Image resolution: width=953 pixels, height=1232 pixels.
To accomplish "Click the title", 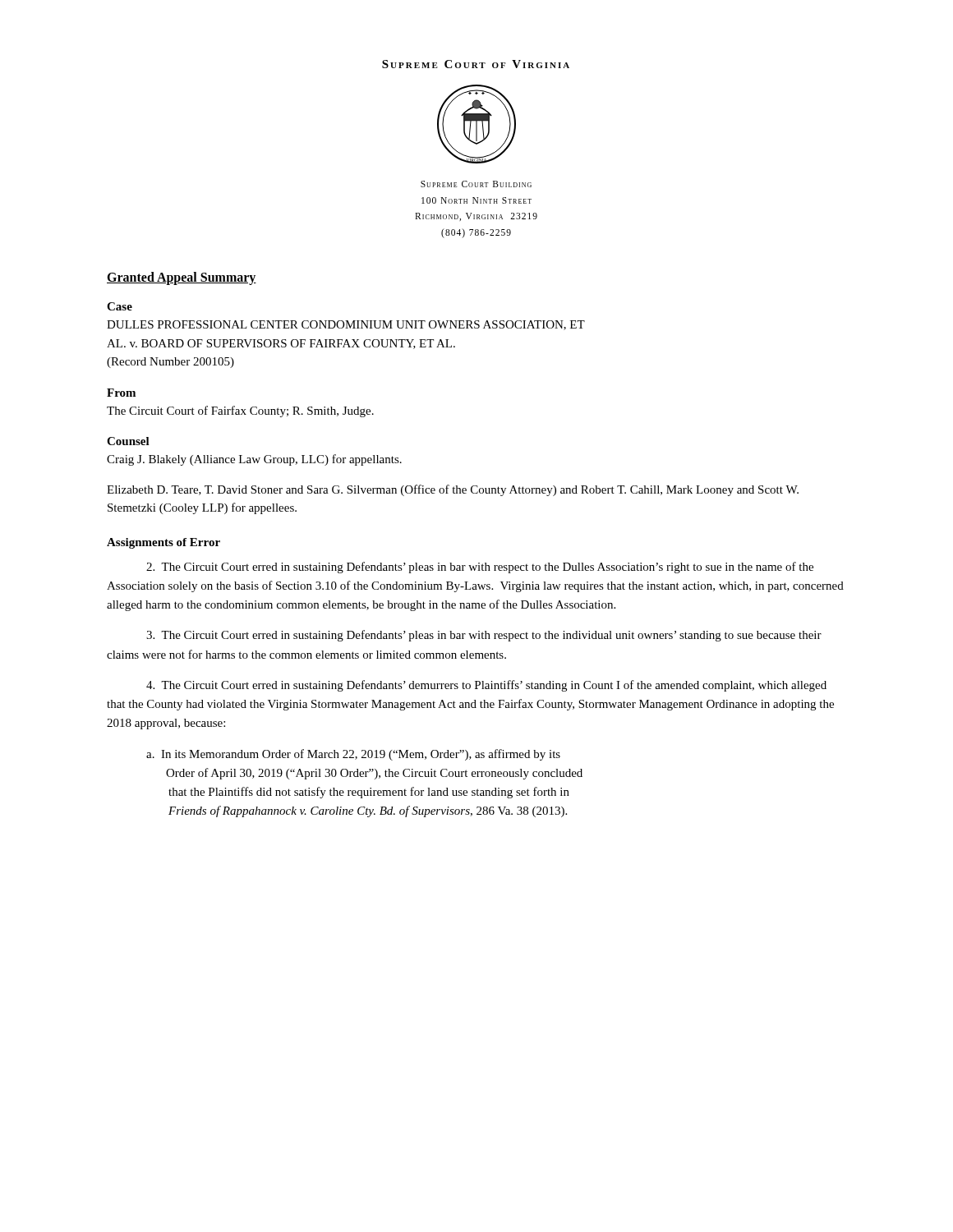I will tap(181, 277).
